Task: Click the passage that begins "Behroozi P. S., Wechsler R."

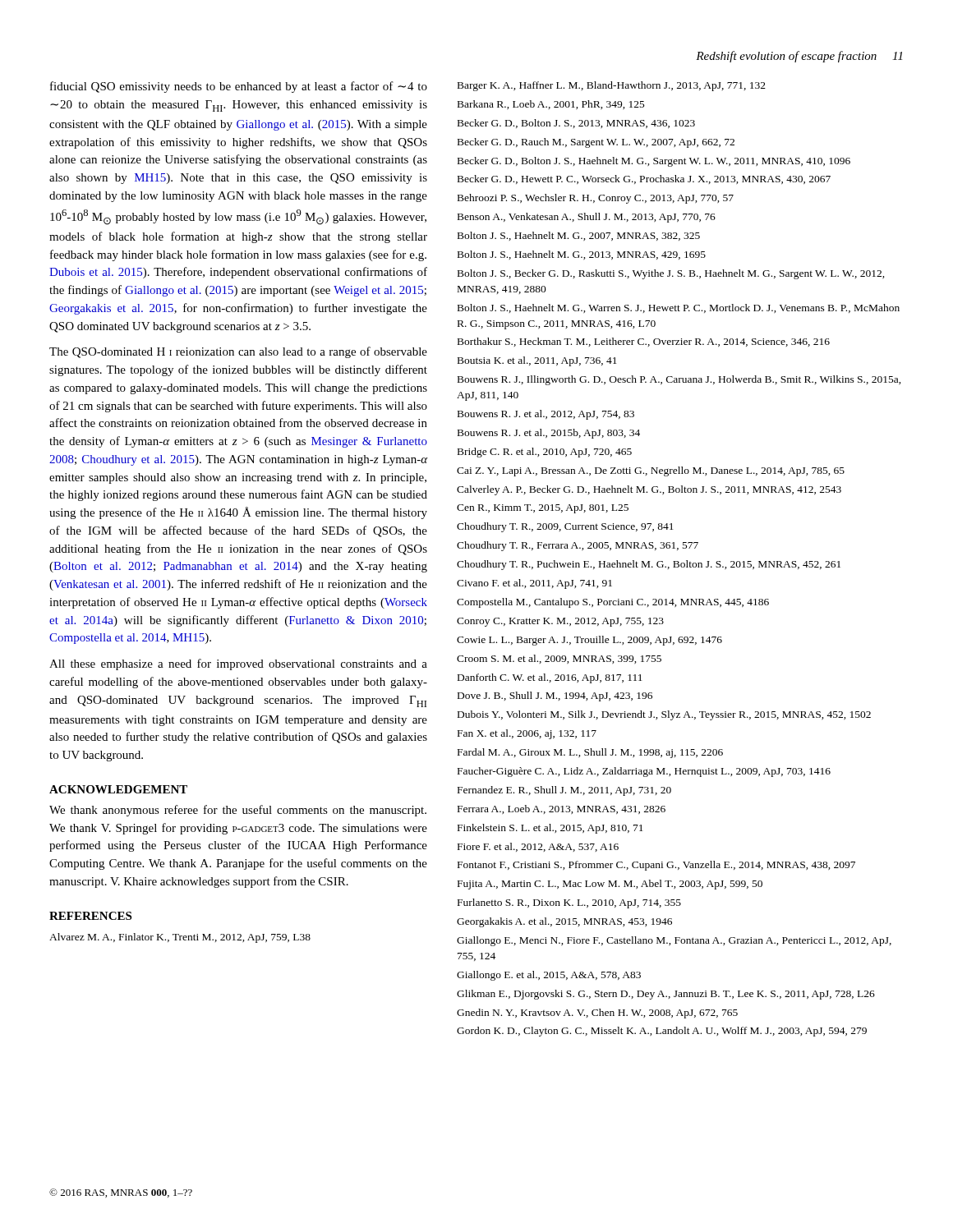Action: point(595,198)
